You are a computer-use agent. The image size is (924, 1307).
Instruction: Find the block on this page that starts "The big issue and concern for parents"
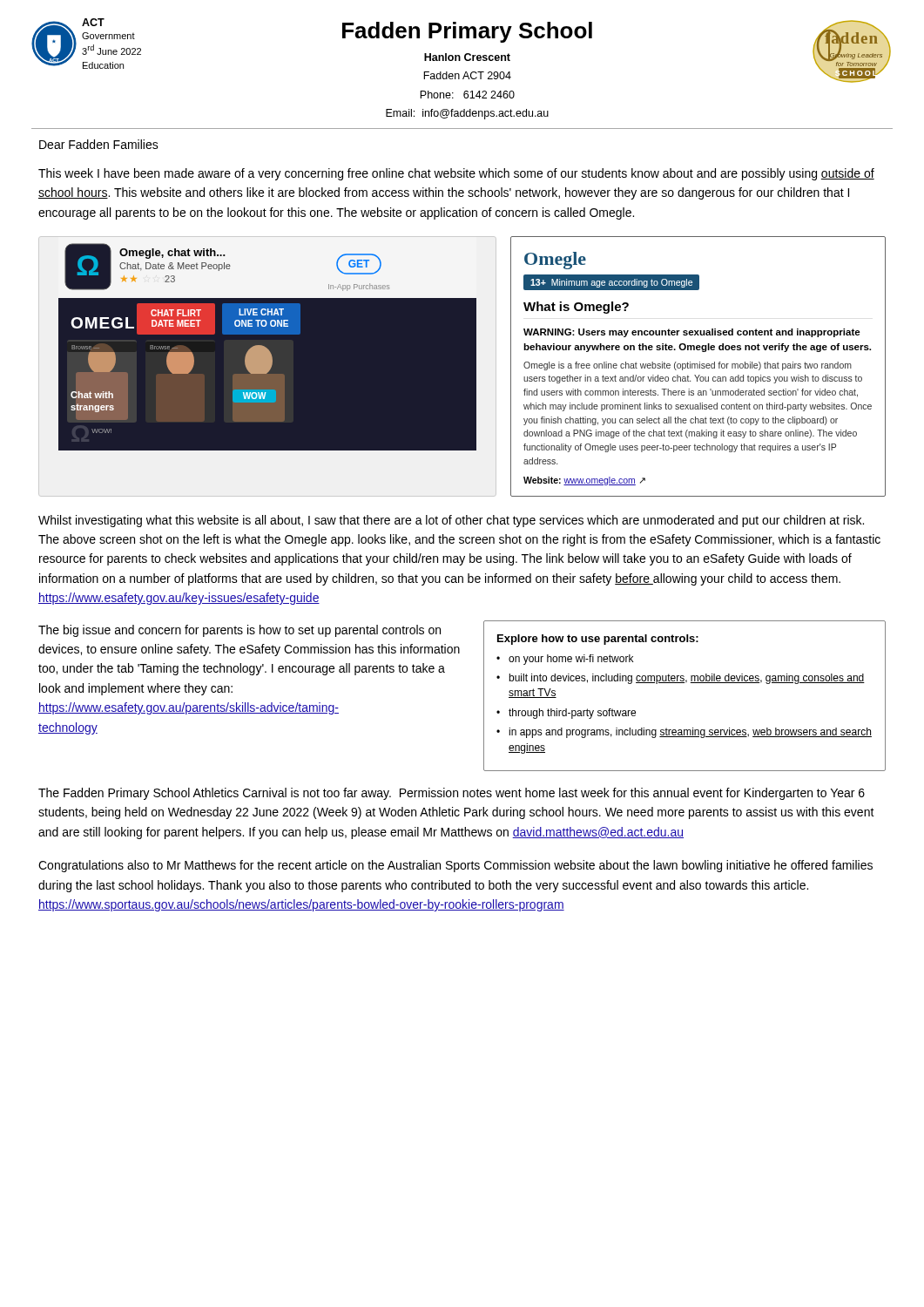[x=249, y=678]
